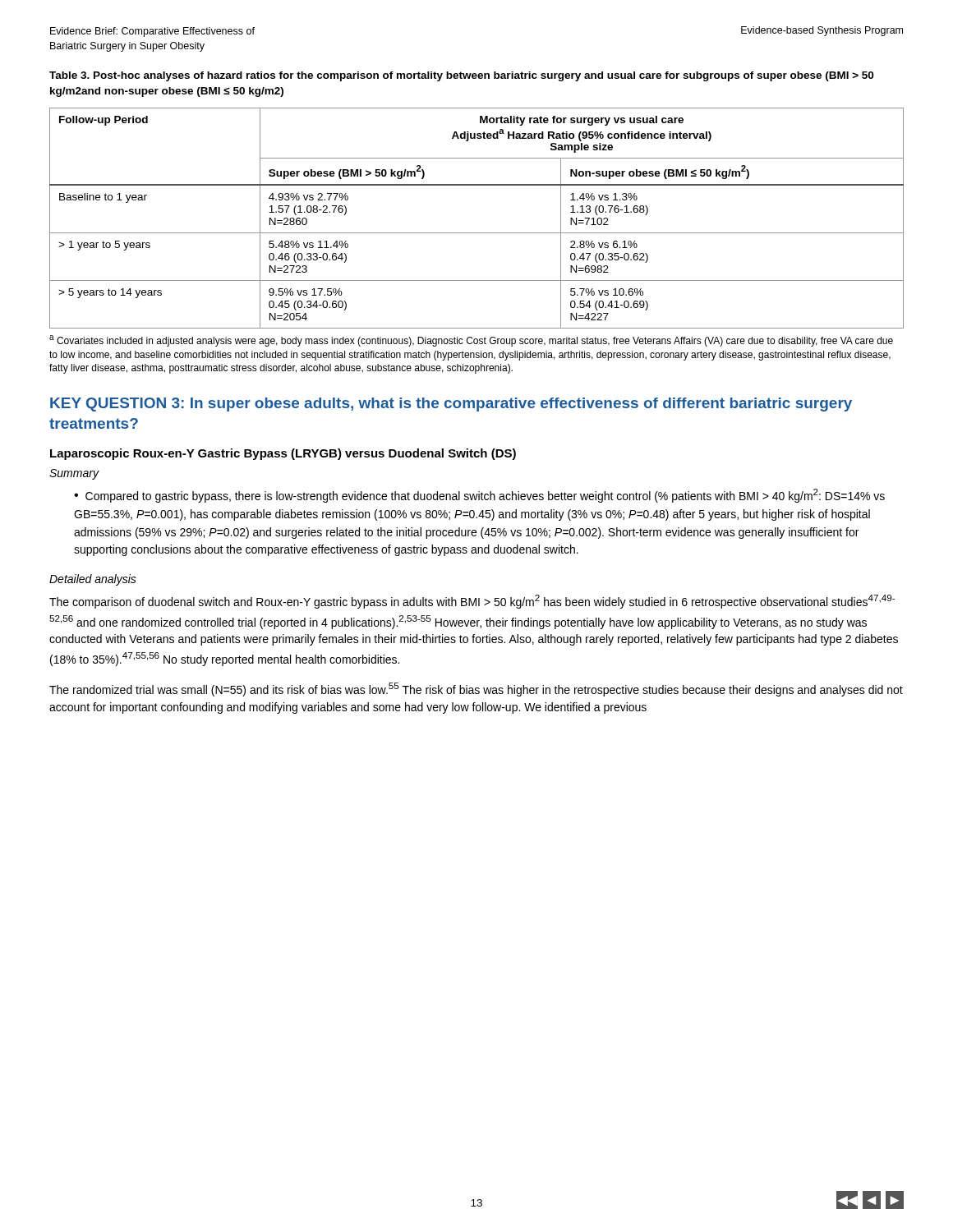The width and height of the screenshot is (953, 1232).
Task: Where is the section header that starts "Laparoscopic Roux-en-Y Gastric Bypass (LRYGB) versus"?
Action: [283, 453]
